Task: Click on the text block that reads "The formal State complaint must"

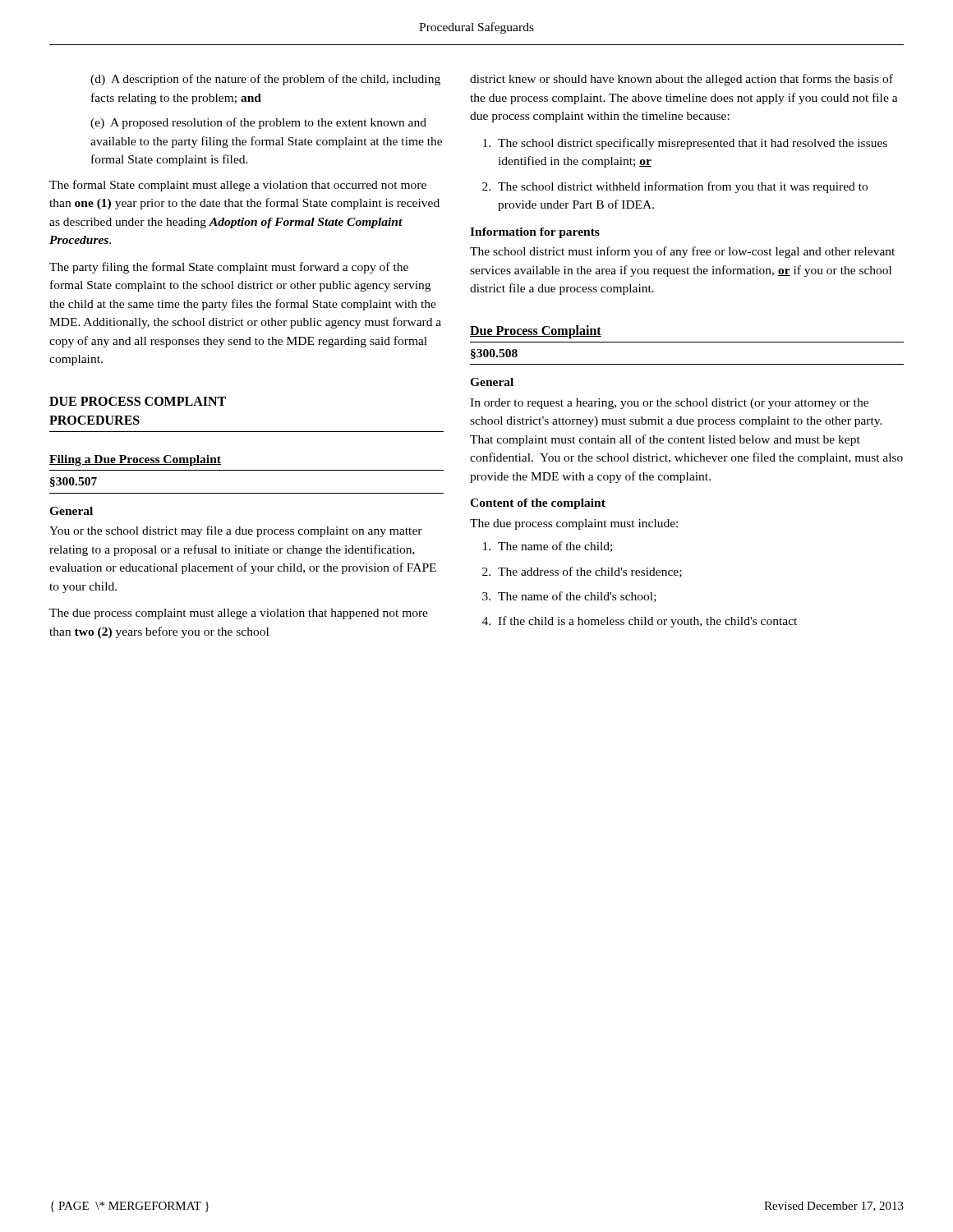Action: tap(244, 212)
